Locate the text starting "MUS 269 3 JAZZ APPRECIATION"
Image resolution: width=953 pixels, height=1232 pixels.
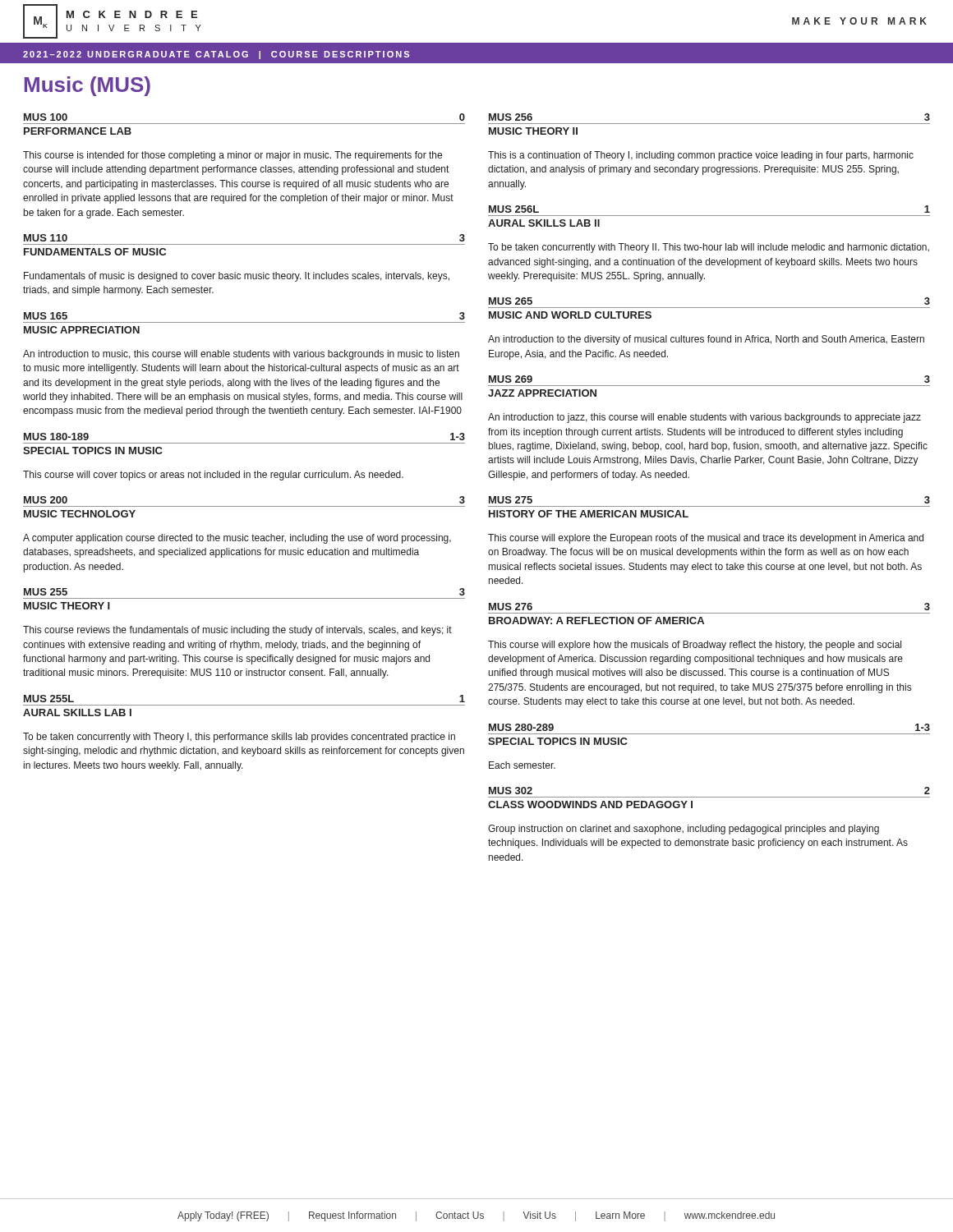point(709,386)
